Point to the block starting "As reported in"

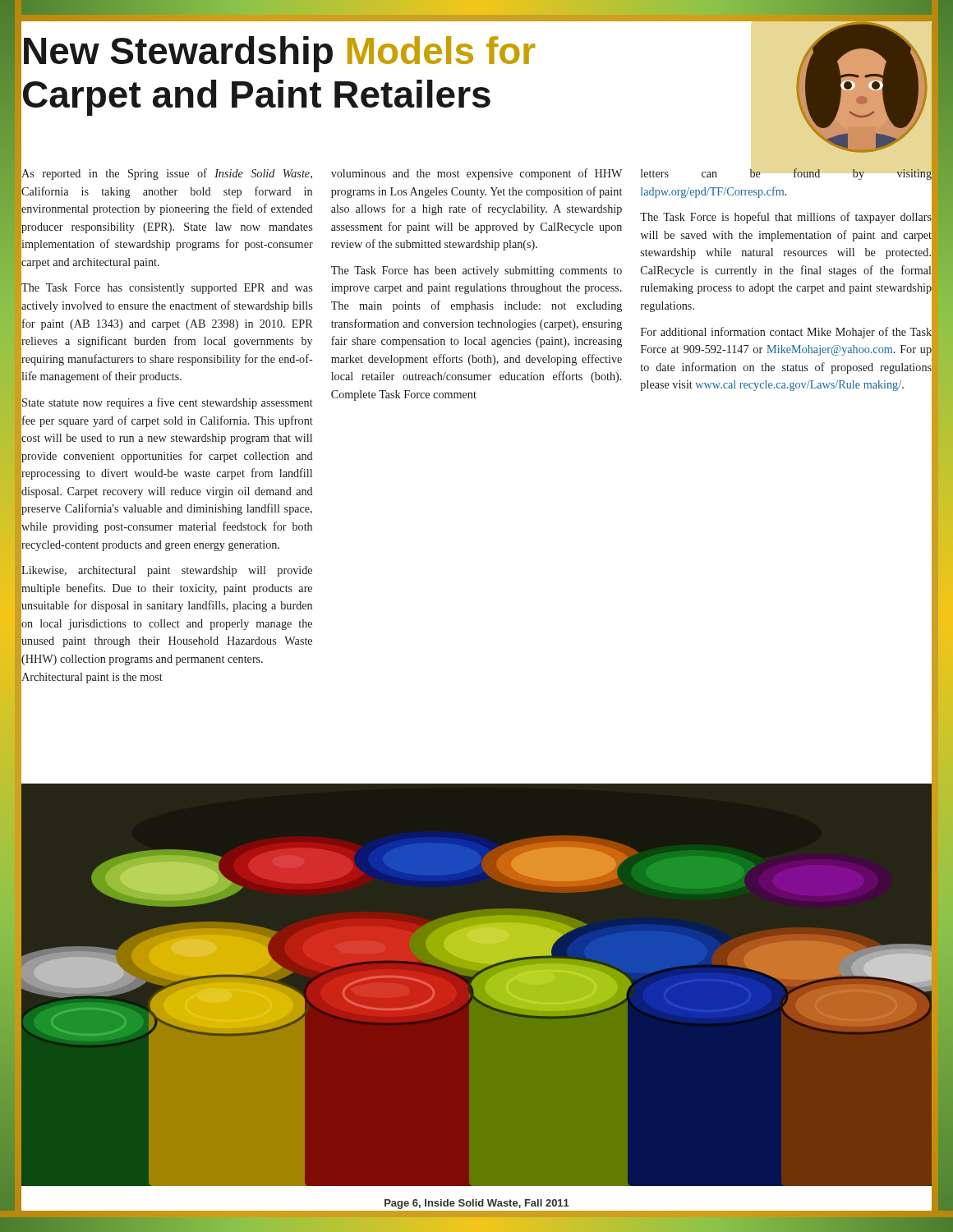(167, 426)
